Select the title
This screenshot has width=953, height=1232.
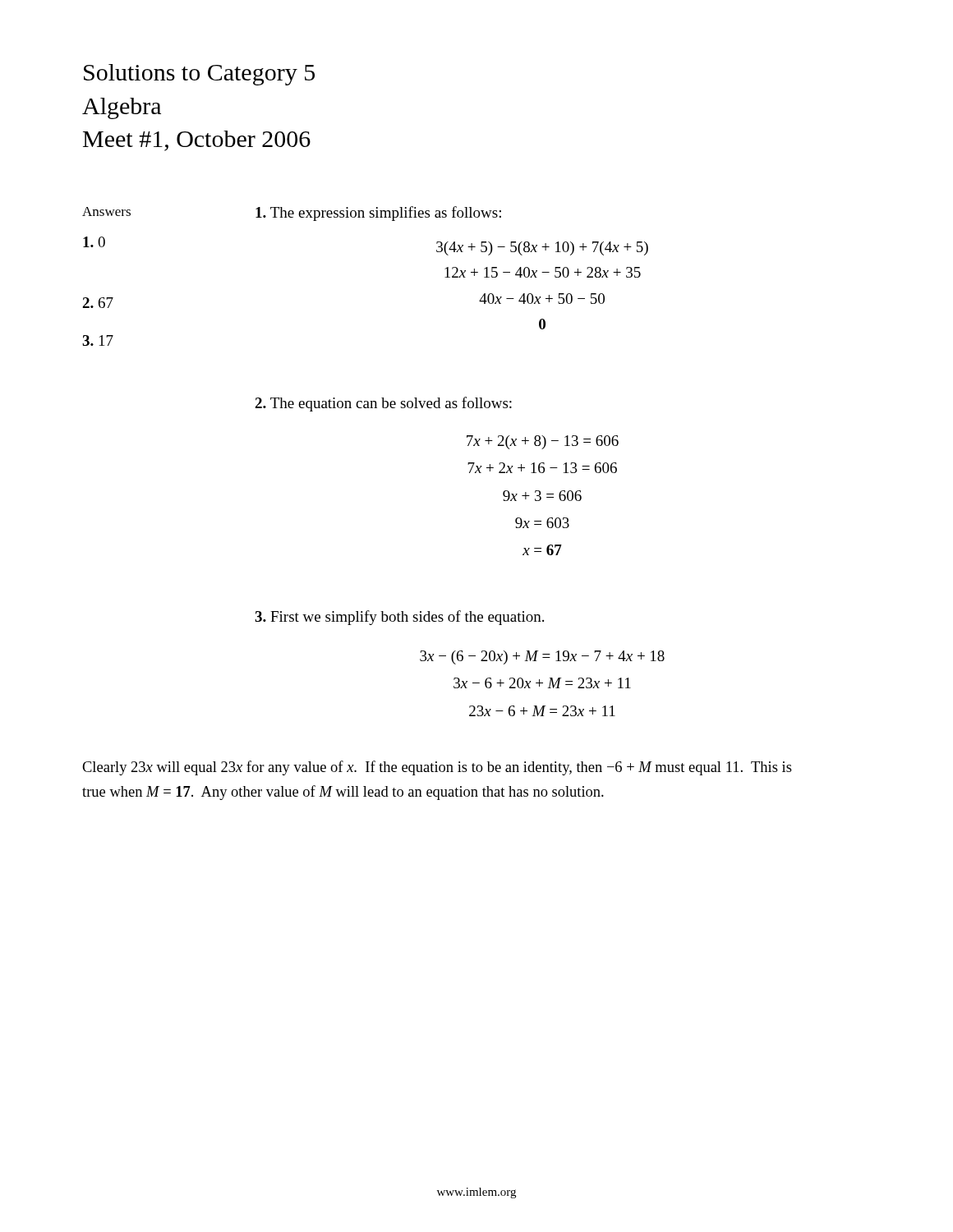199,106
